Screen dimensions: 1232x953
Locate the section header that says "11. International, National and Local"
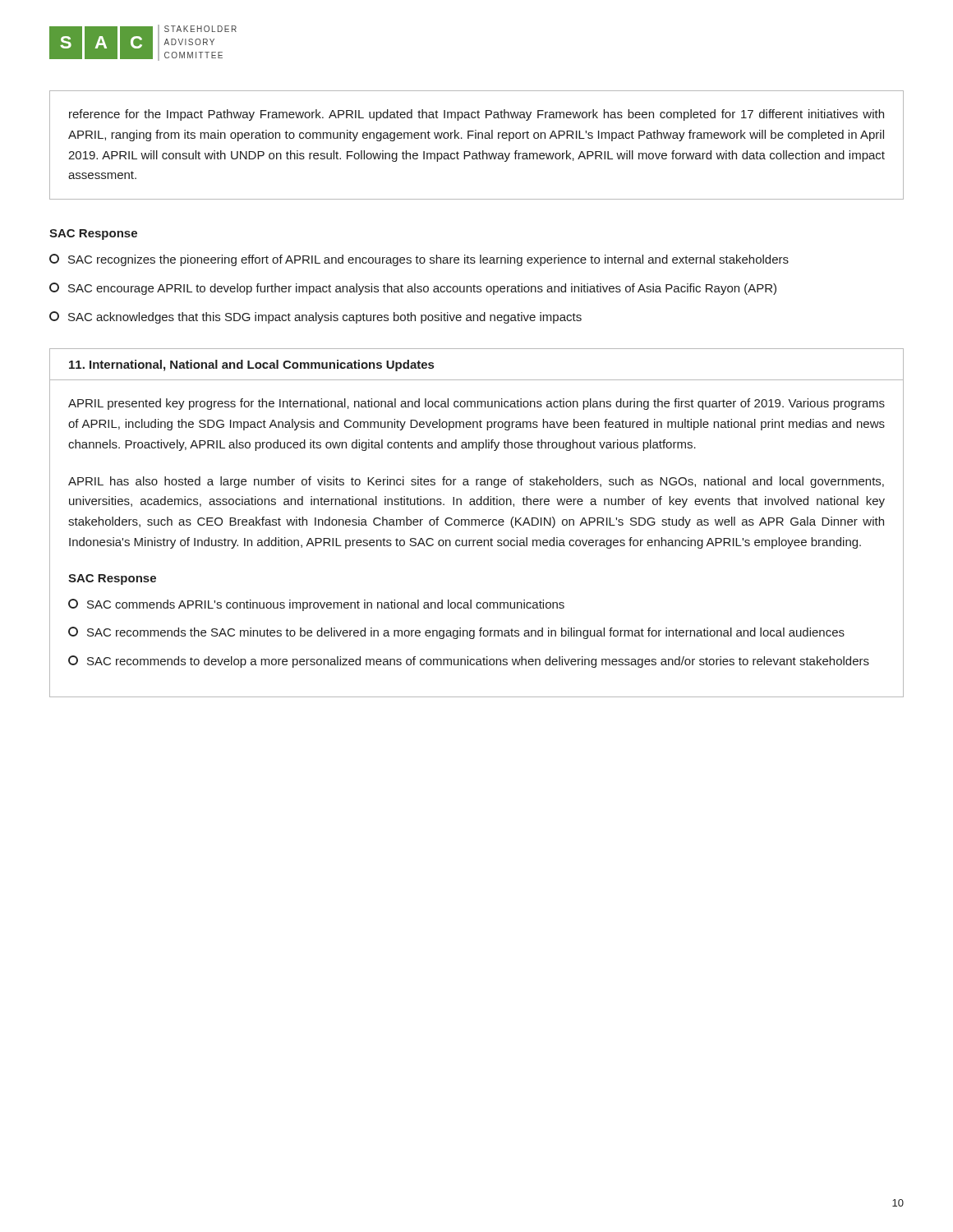tap(251, 364)
